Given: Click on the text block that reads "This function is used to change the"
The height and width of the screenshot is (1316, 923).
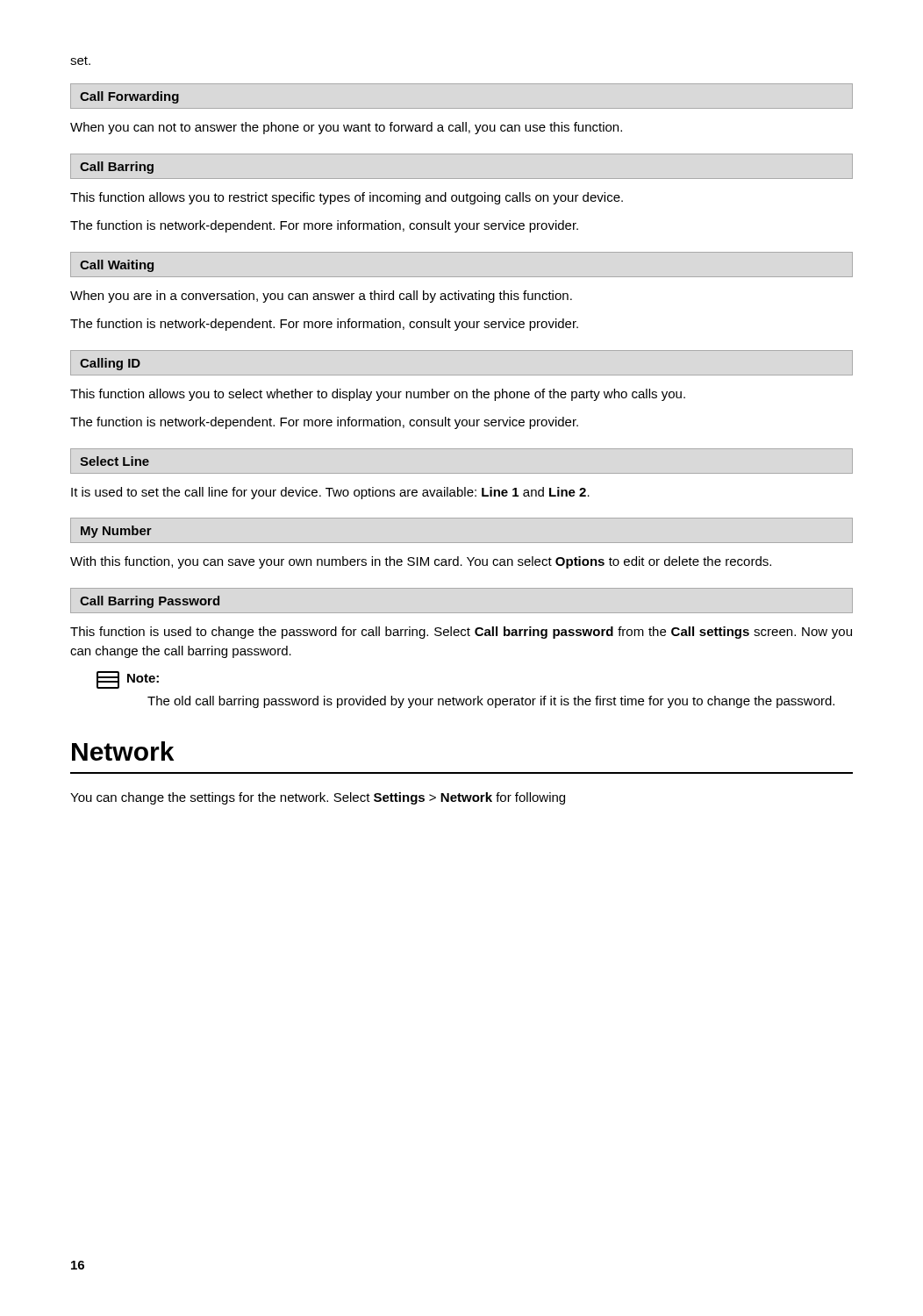Looking at the screenshot, I should point(462,641).
